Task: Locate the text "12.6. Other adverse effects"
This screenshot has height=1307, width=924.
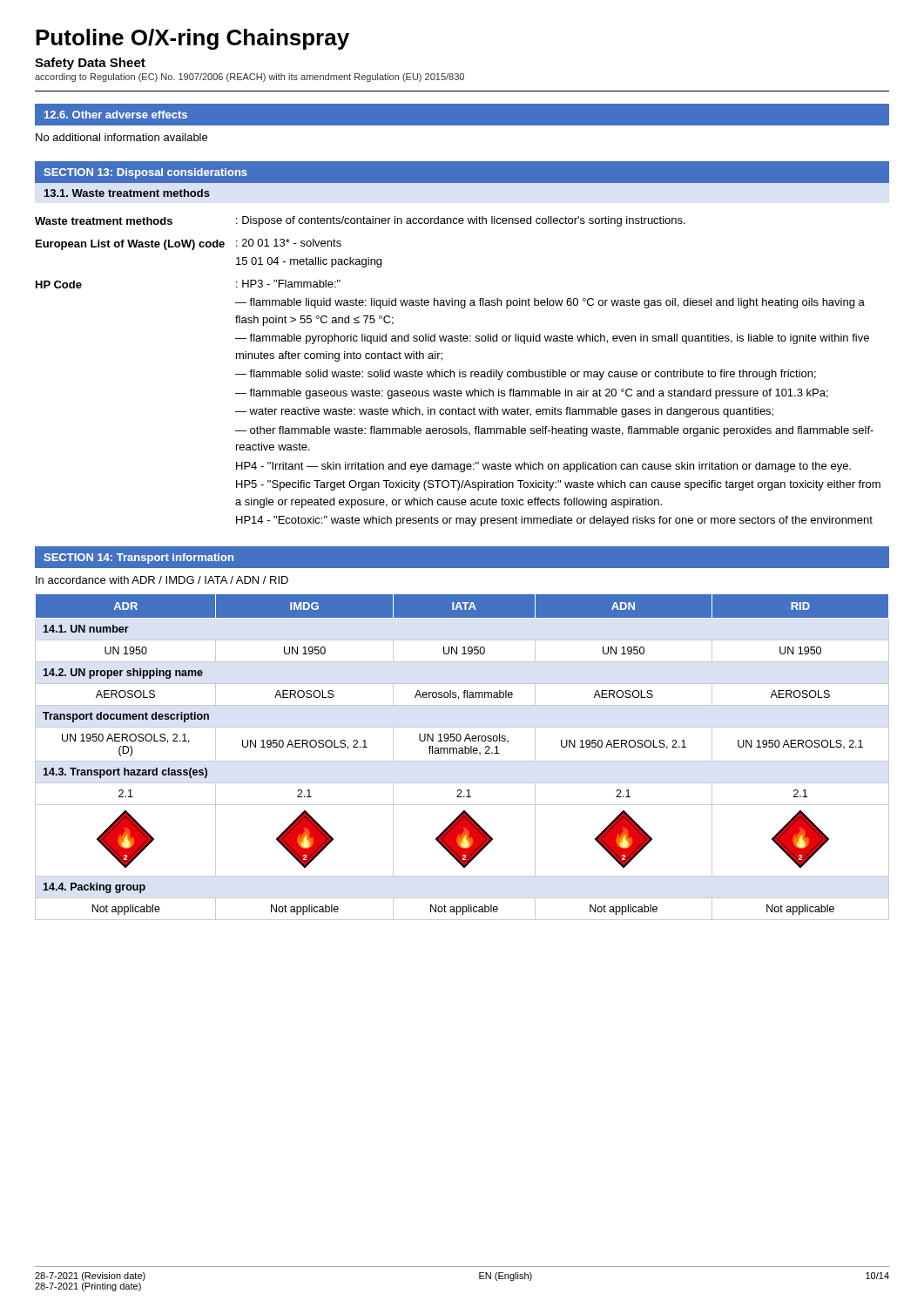Action: pos(462,115)
